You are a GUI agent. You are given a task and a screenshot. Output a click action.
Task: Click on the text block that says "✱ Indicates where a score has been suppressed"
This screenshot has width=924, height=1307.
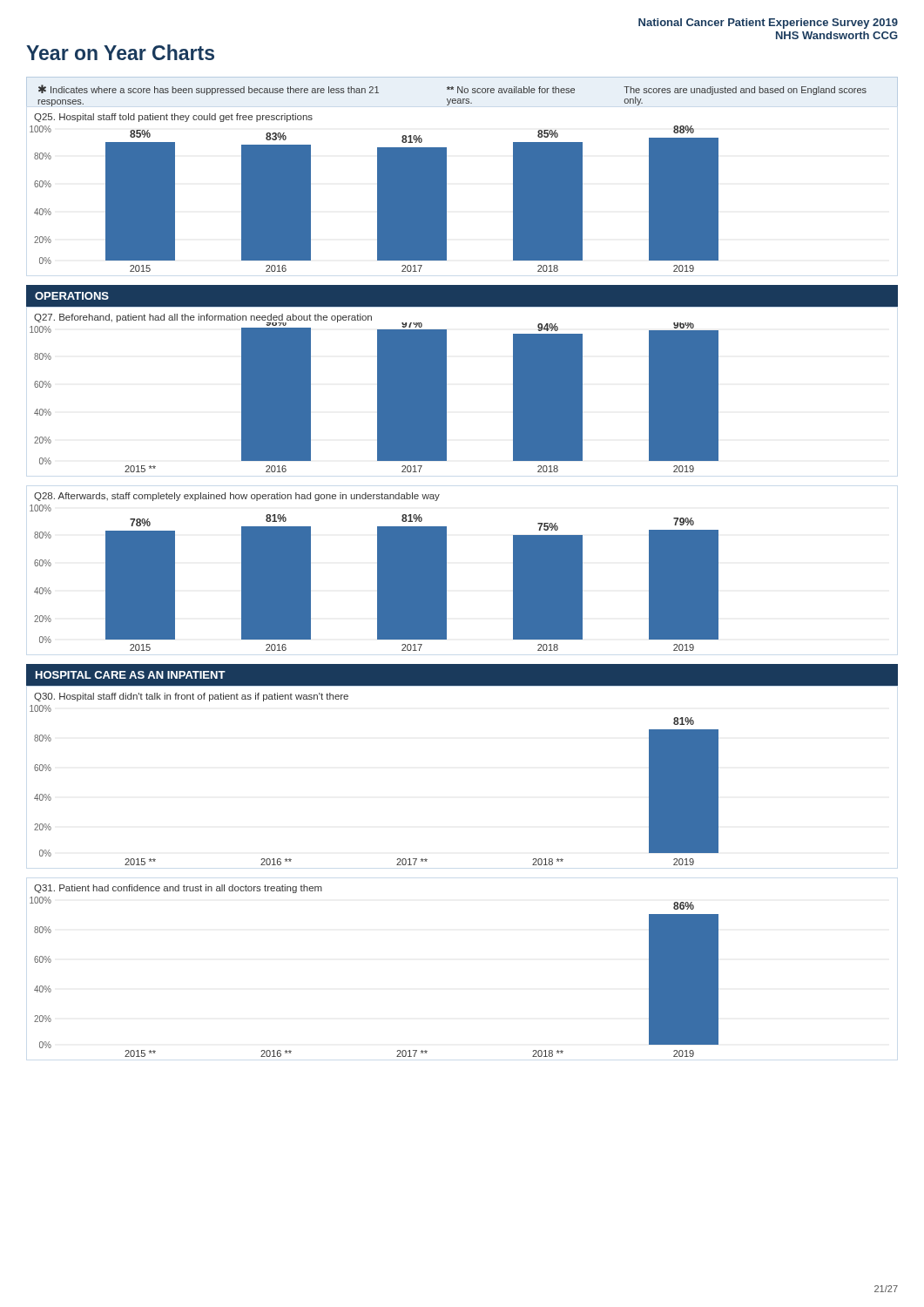(x=462, y=94)
